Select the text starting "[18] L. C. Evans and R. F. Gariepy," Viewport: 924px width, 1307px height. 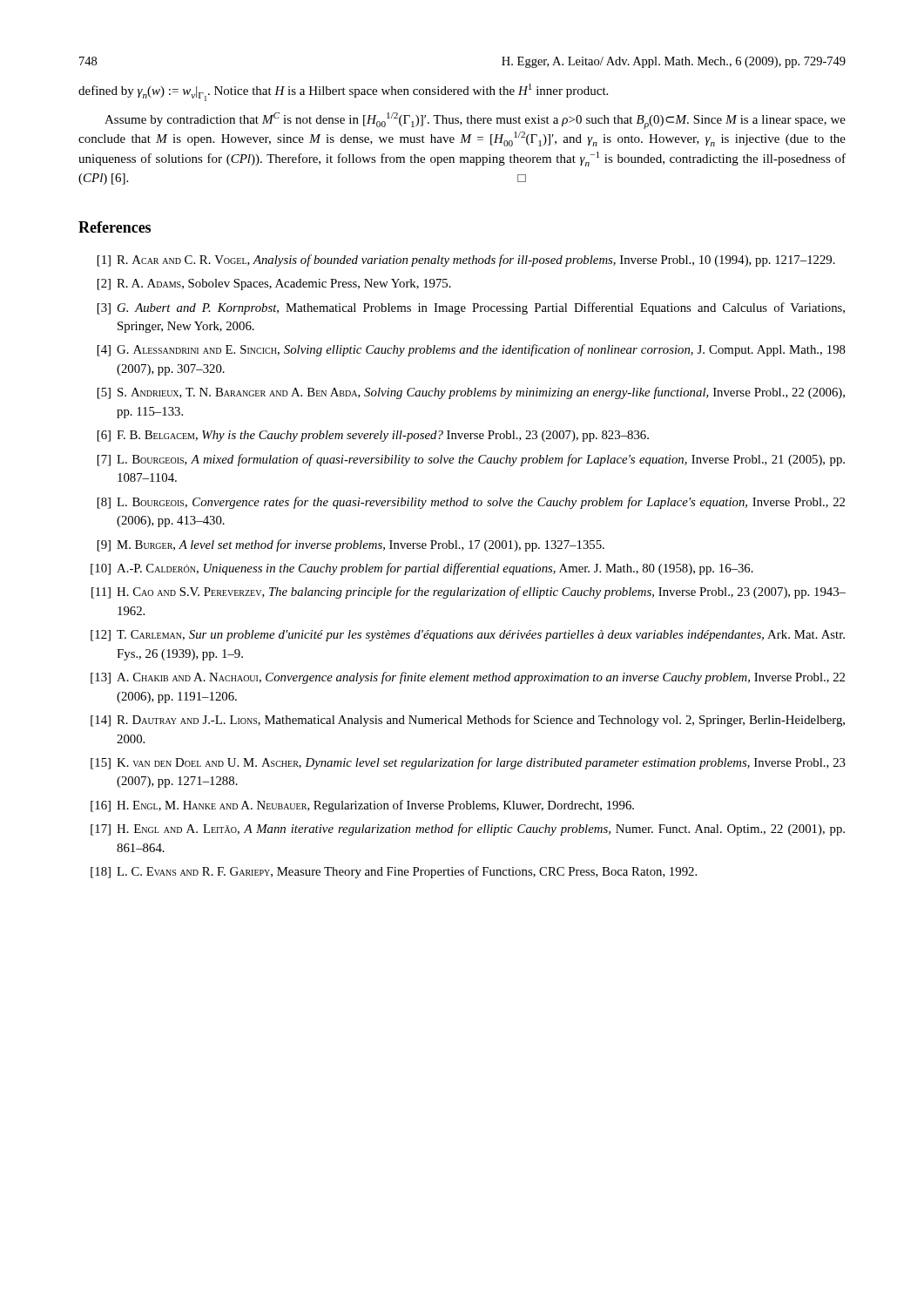tap(462, 872)
